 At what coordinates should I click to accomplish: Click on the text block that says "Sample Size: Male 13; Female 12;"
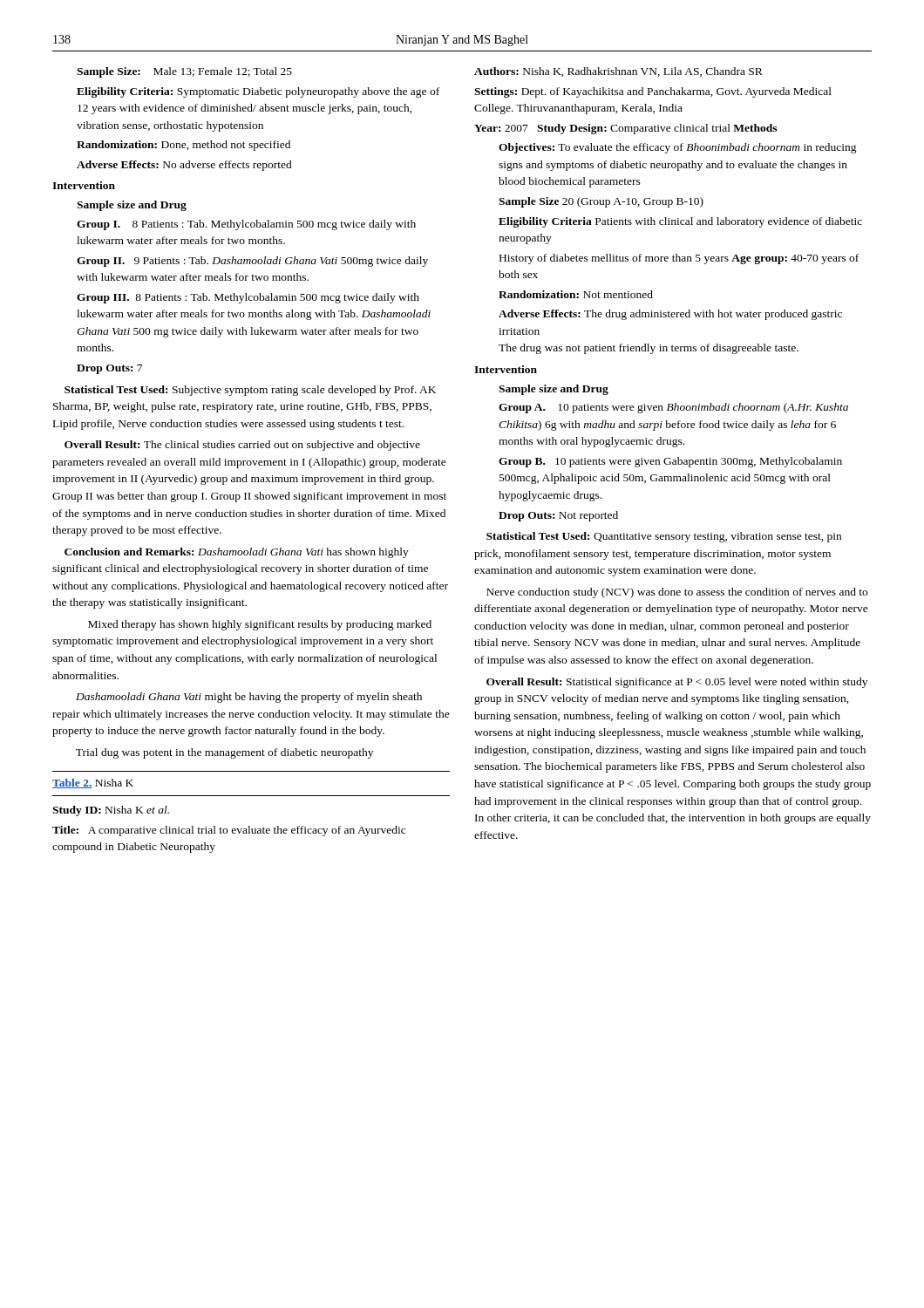[x=184, y=71]
